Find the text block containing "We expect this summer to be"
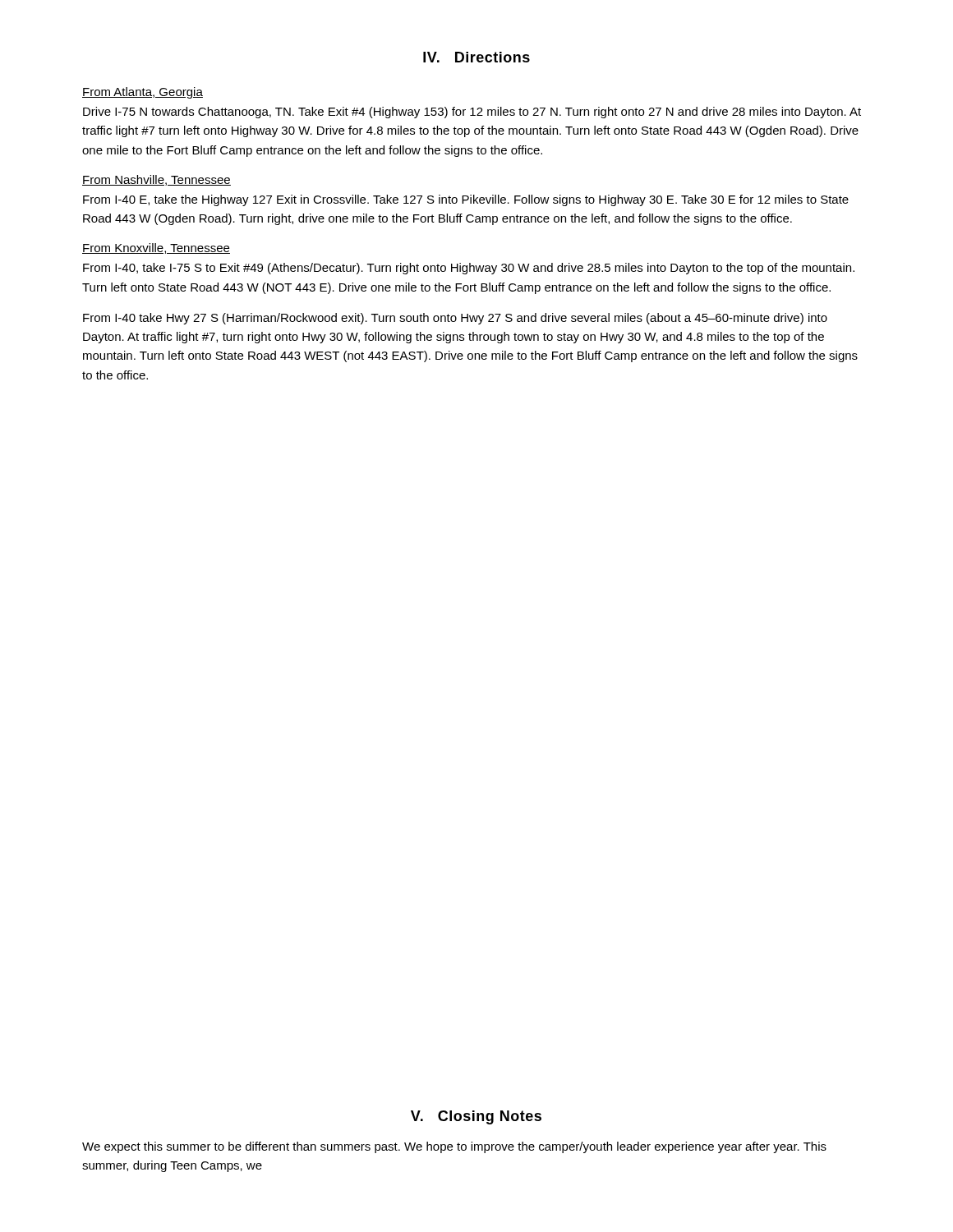Viewport: 953px width, 1232px height. coord(454,1155)
